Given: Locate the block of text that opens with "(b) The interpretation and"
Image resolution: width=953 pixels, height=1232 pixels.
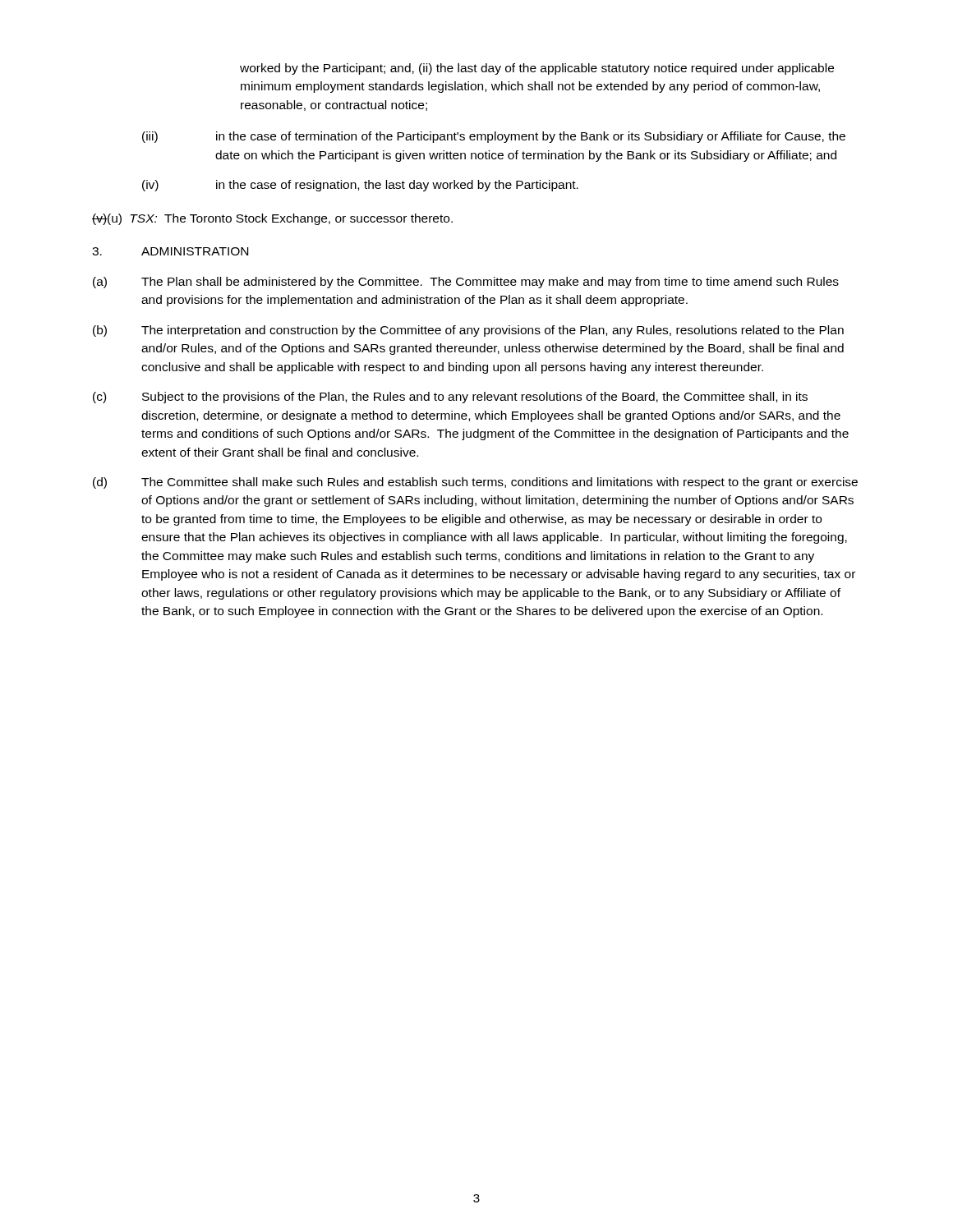Looking at the screenshot, I should (476, 349).
